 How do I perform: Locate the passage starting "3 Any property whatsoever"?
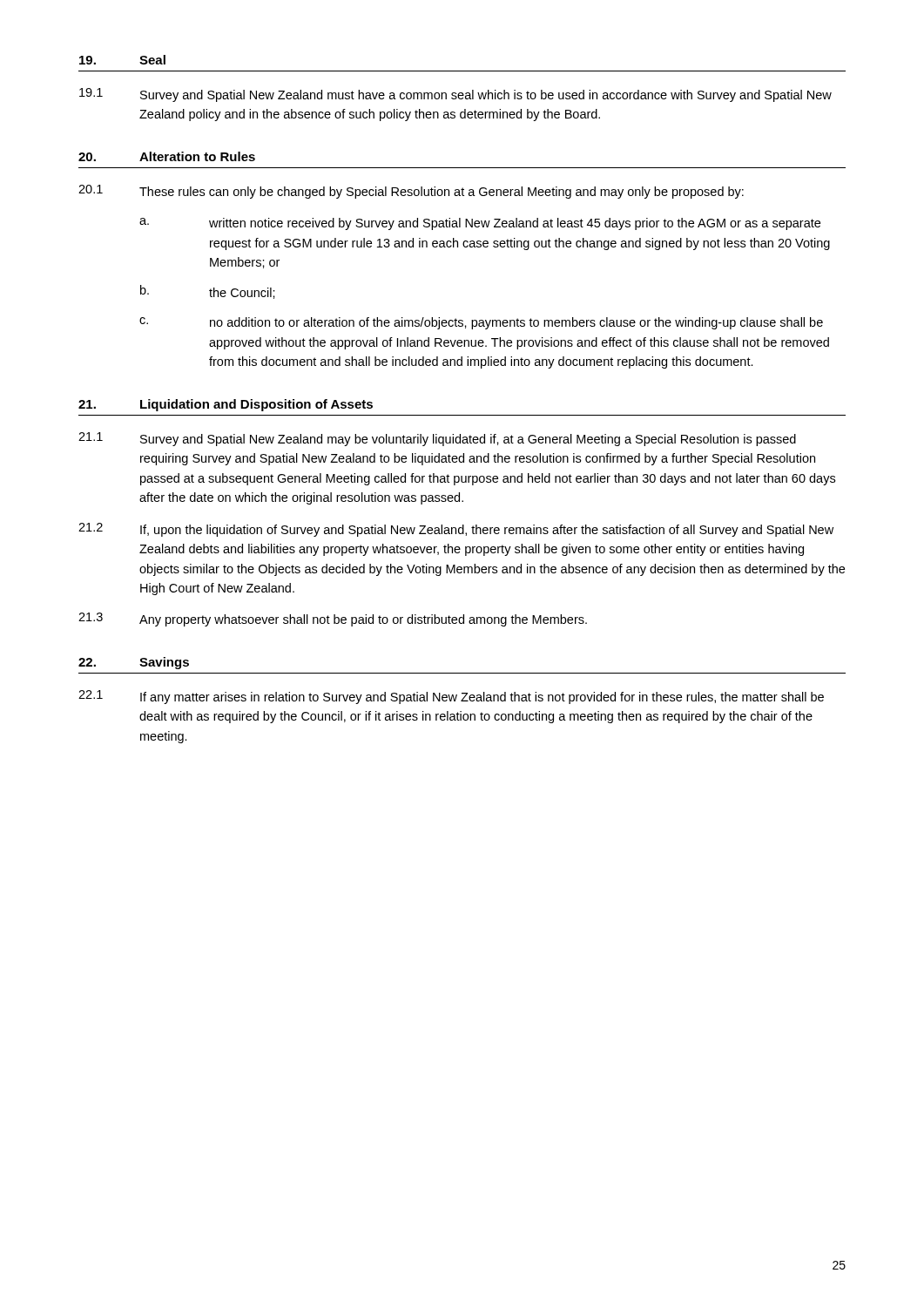click(x=462, y=620)
